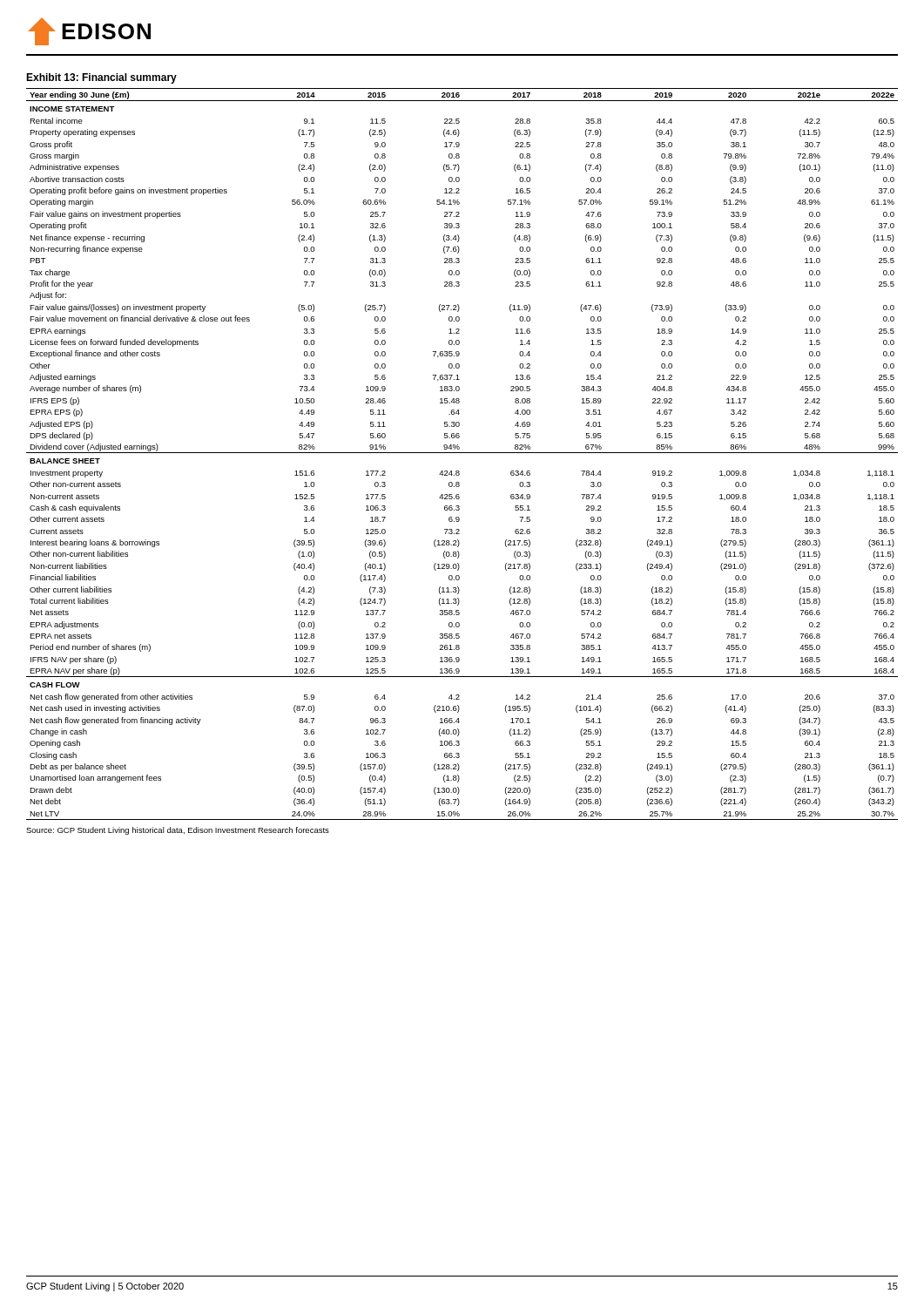
Task: Click where it says "Exhibit 13: Financial summary"
Action: coord(101,78)
